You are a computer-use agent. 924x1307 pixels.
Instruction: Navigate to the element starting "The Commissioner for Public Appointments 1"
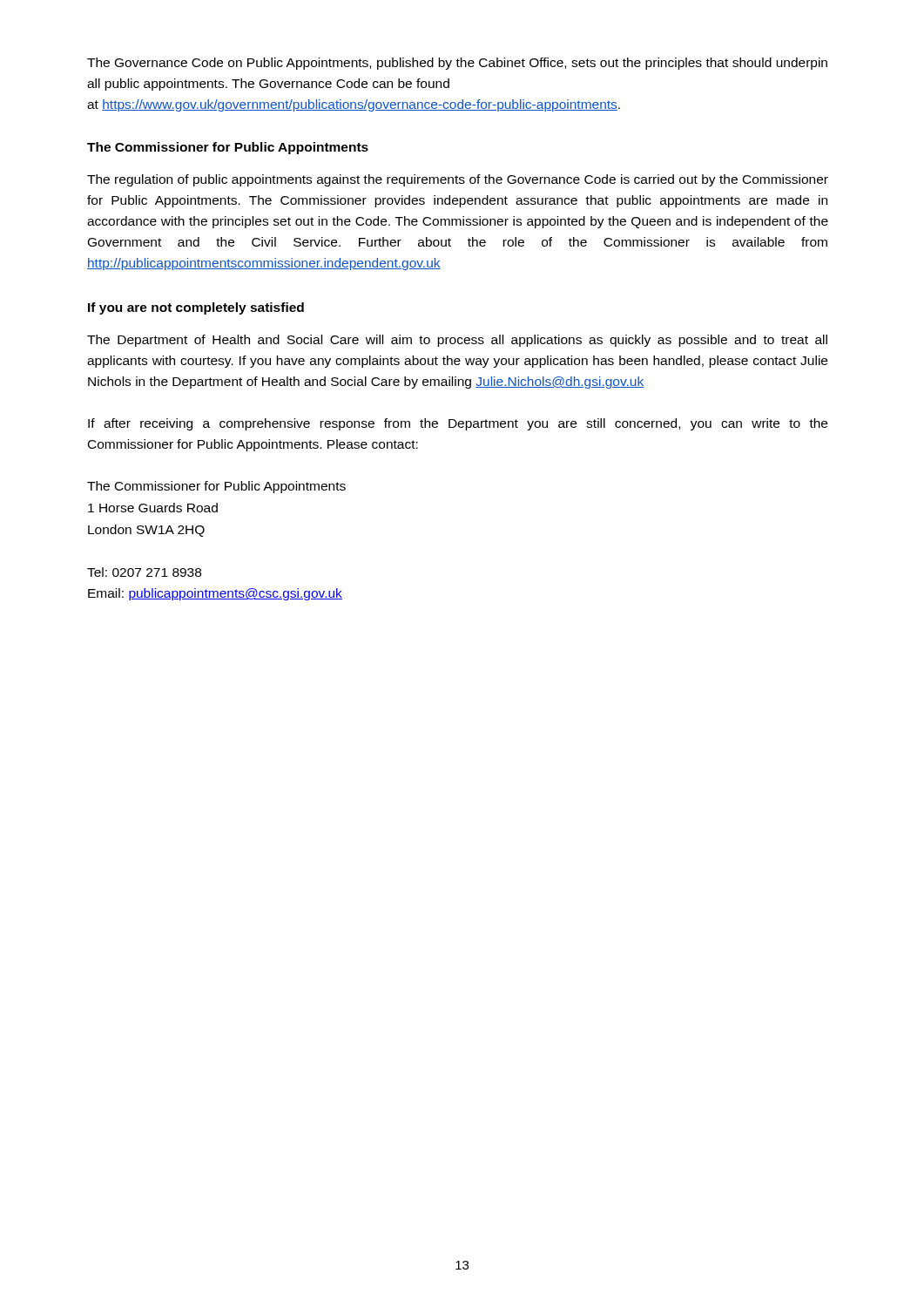[x=217, y=508]
